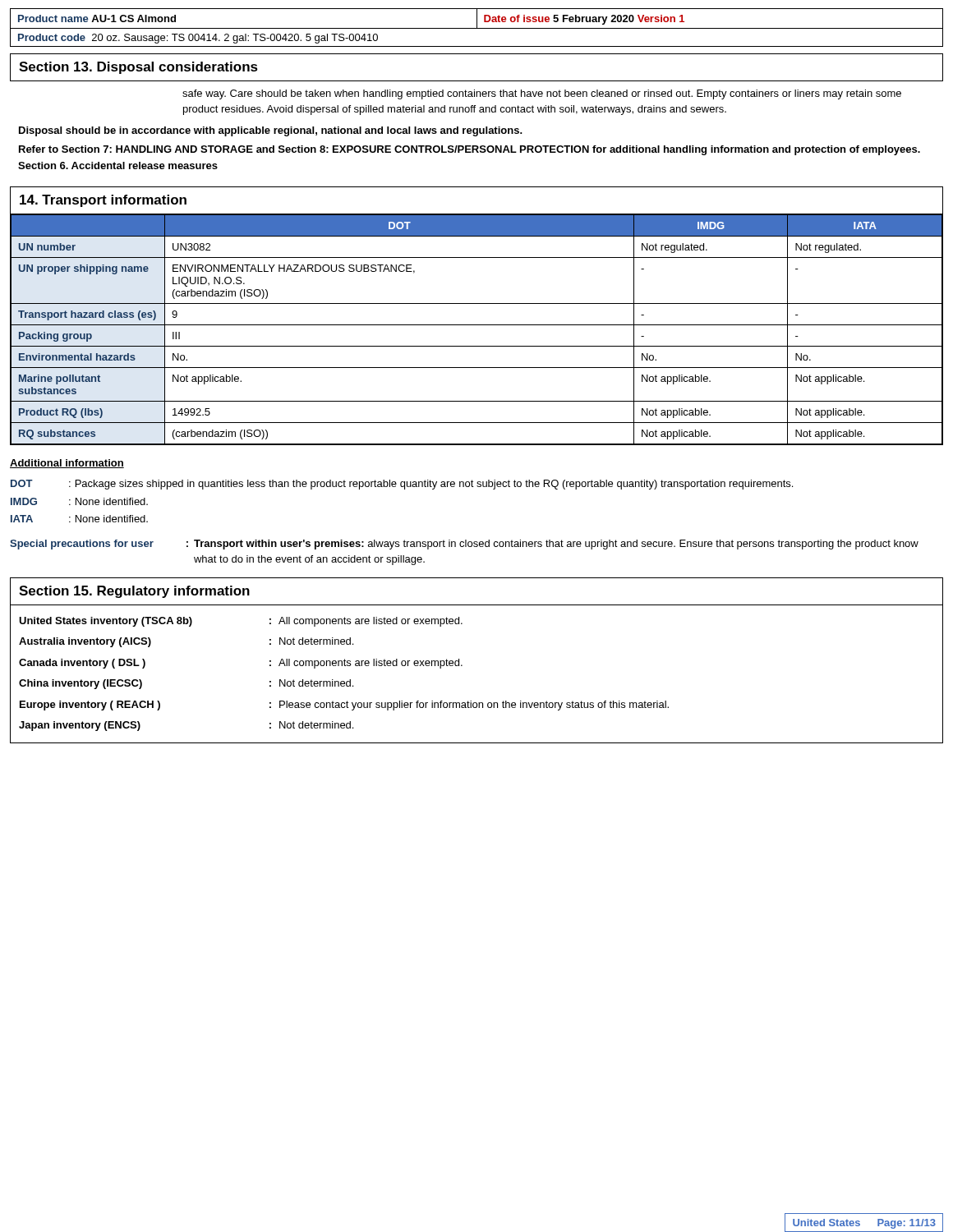Click on the text block starting "Refer to Section 7: HANDLING AND"
The width and height of the screenshot is (953, 1232).
tap(469, 157)
